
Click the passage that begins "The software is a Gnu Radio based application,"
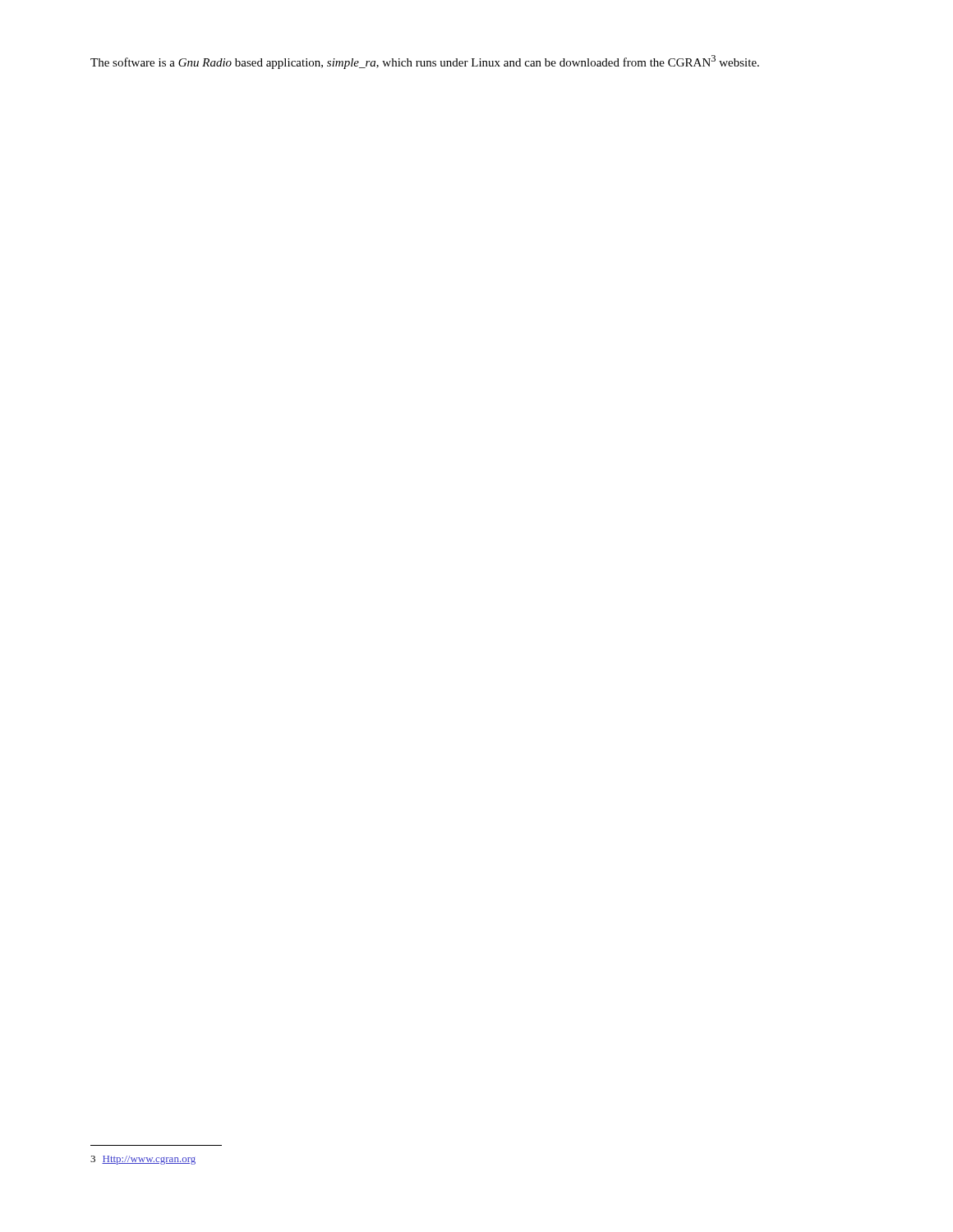click(425, 61)
